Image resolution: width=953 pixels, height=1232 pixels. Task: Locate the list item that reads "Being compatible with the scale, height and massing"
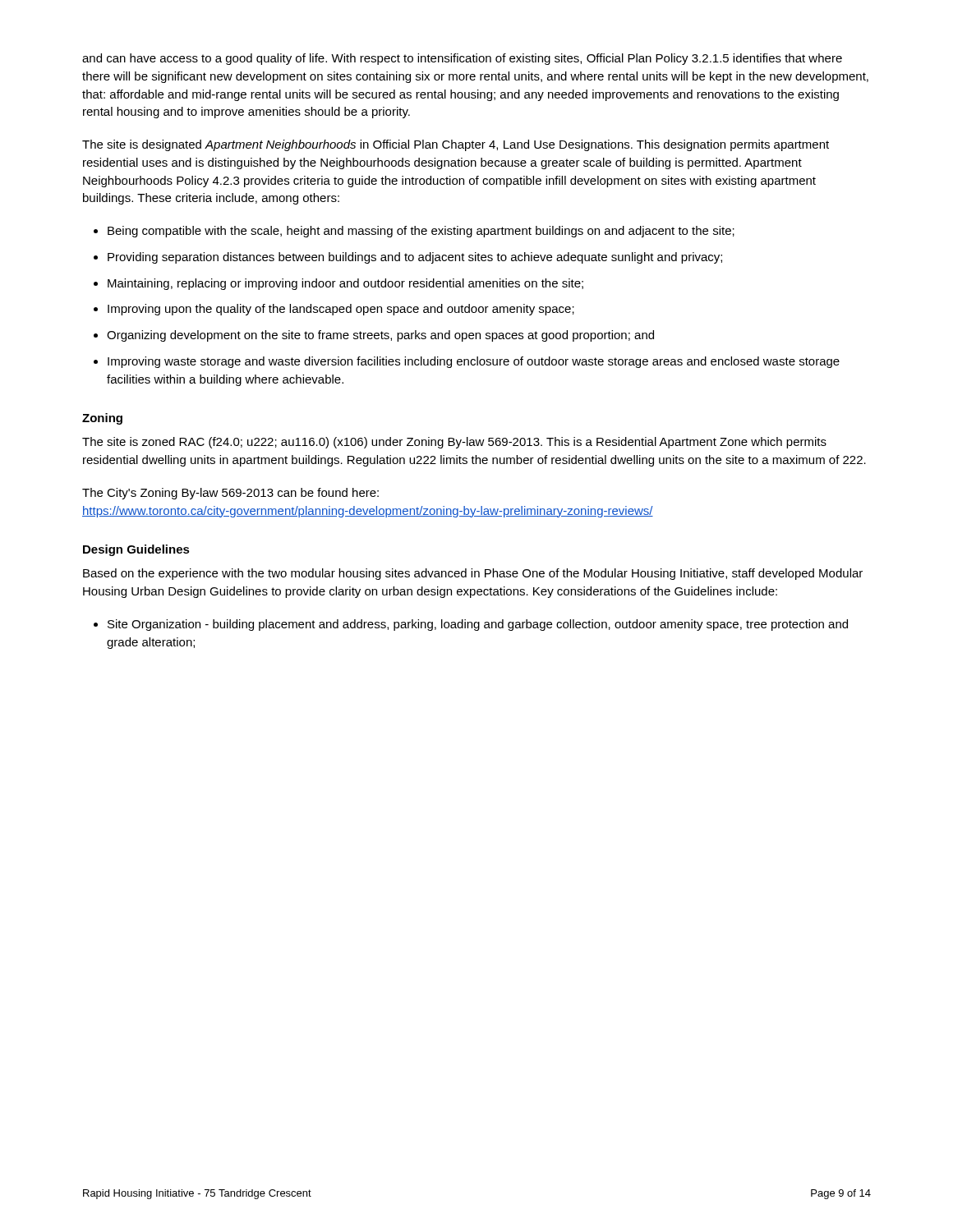[x=421, y=230]
